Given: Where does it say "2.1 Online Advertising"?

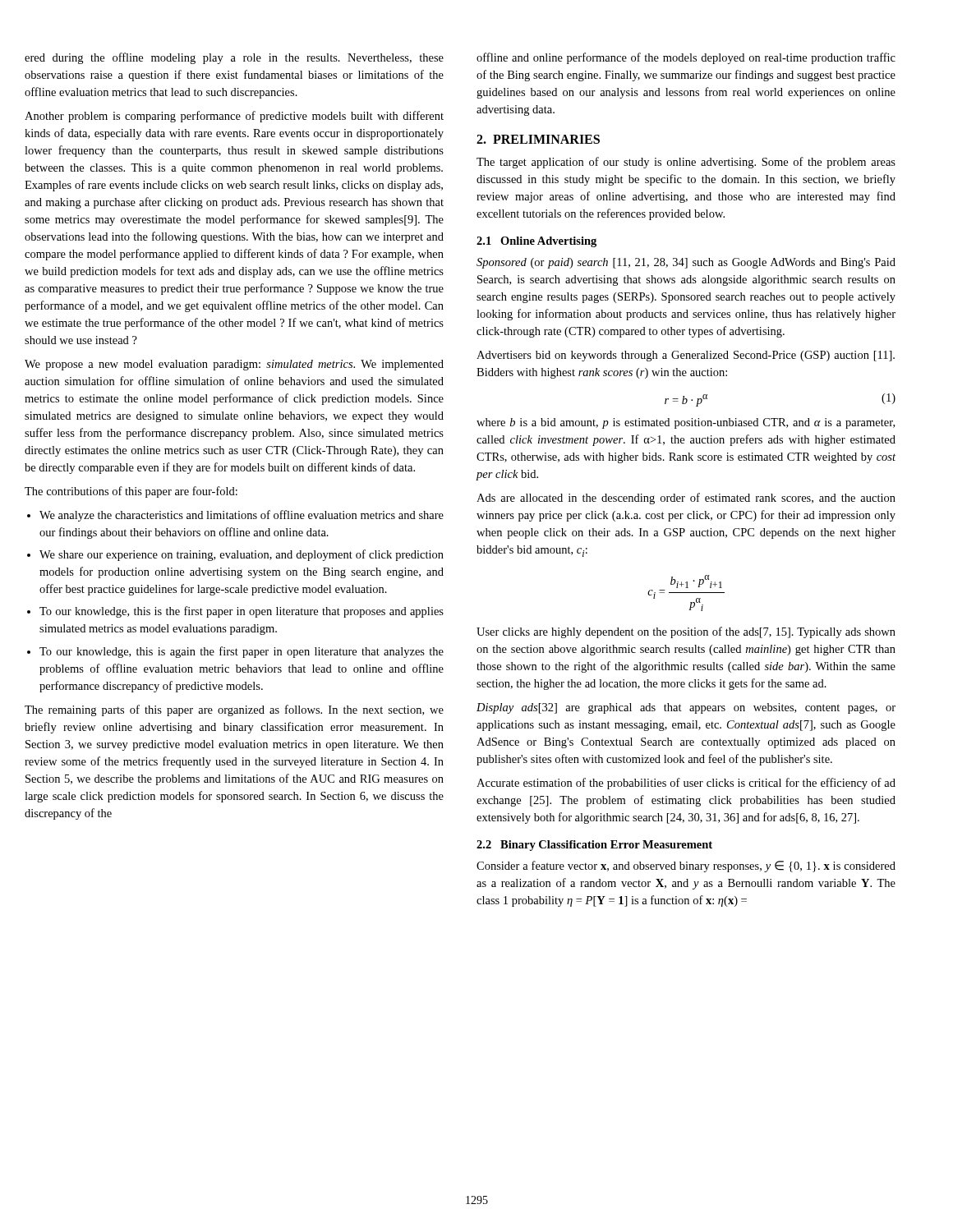Looking at the screenshot, I should pyautogui.click(x=536, y=242).
